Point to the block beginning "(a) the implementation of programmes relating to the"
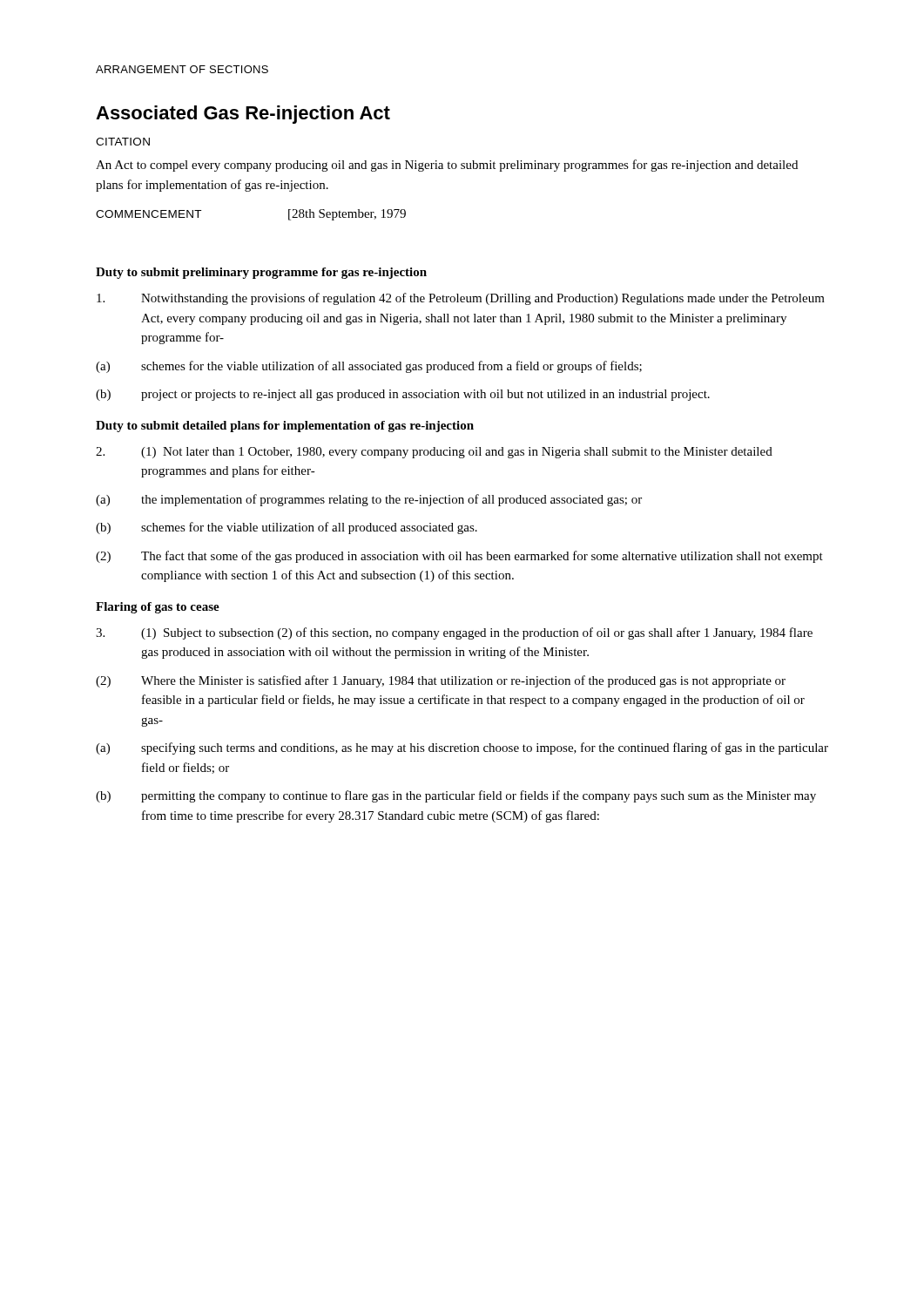 click(x=462, y=499)
